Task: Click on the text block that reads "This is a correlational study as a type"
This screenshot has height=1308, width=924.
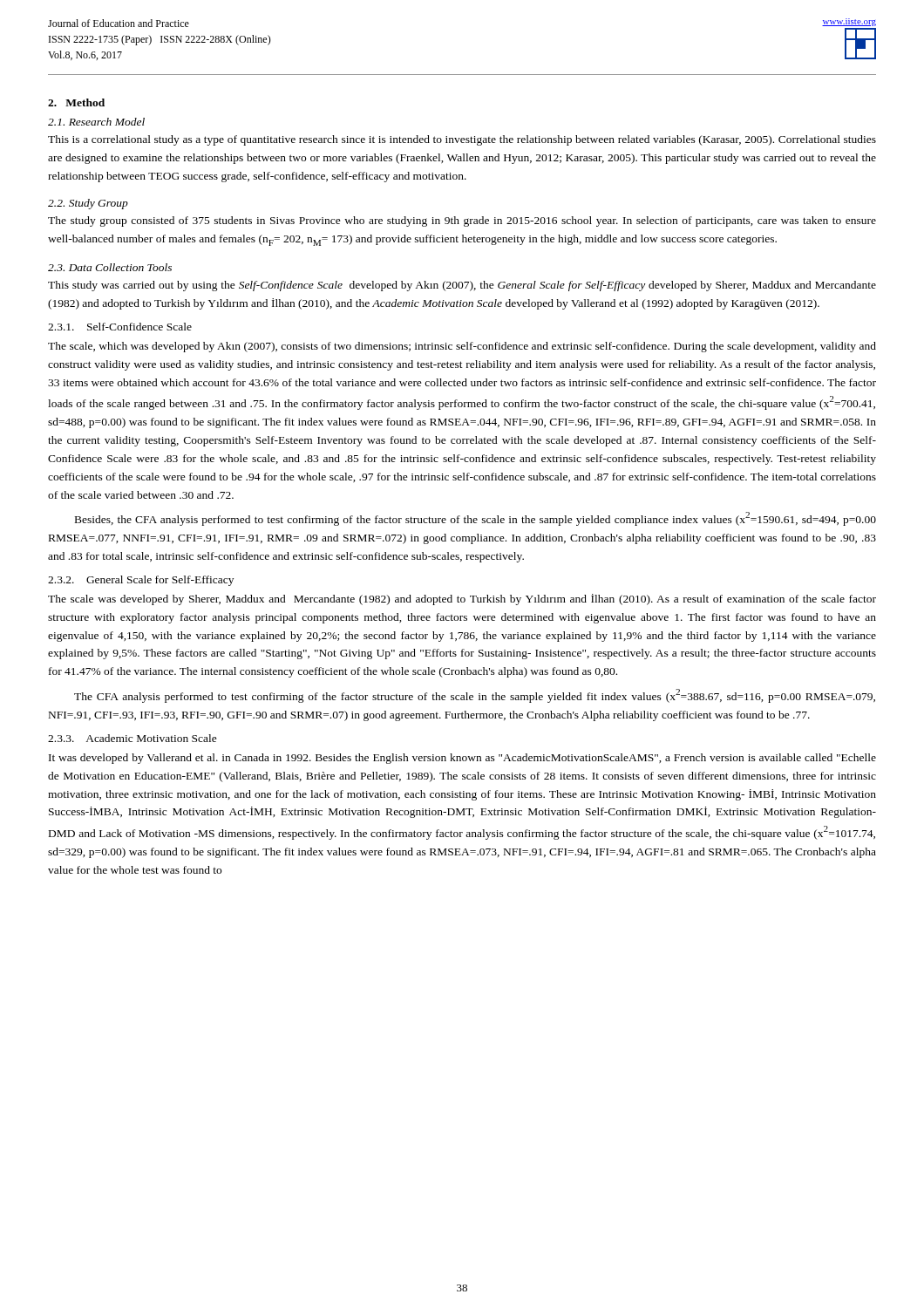Action: [462, 157]
